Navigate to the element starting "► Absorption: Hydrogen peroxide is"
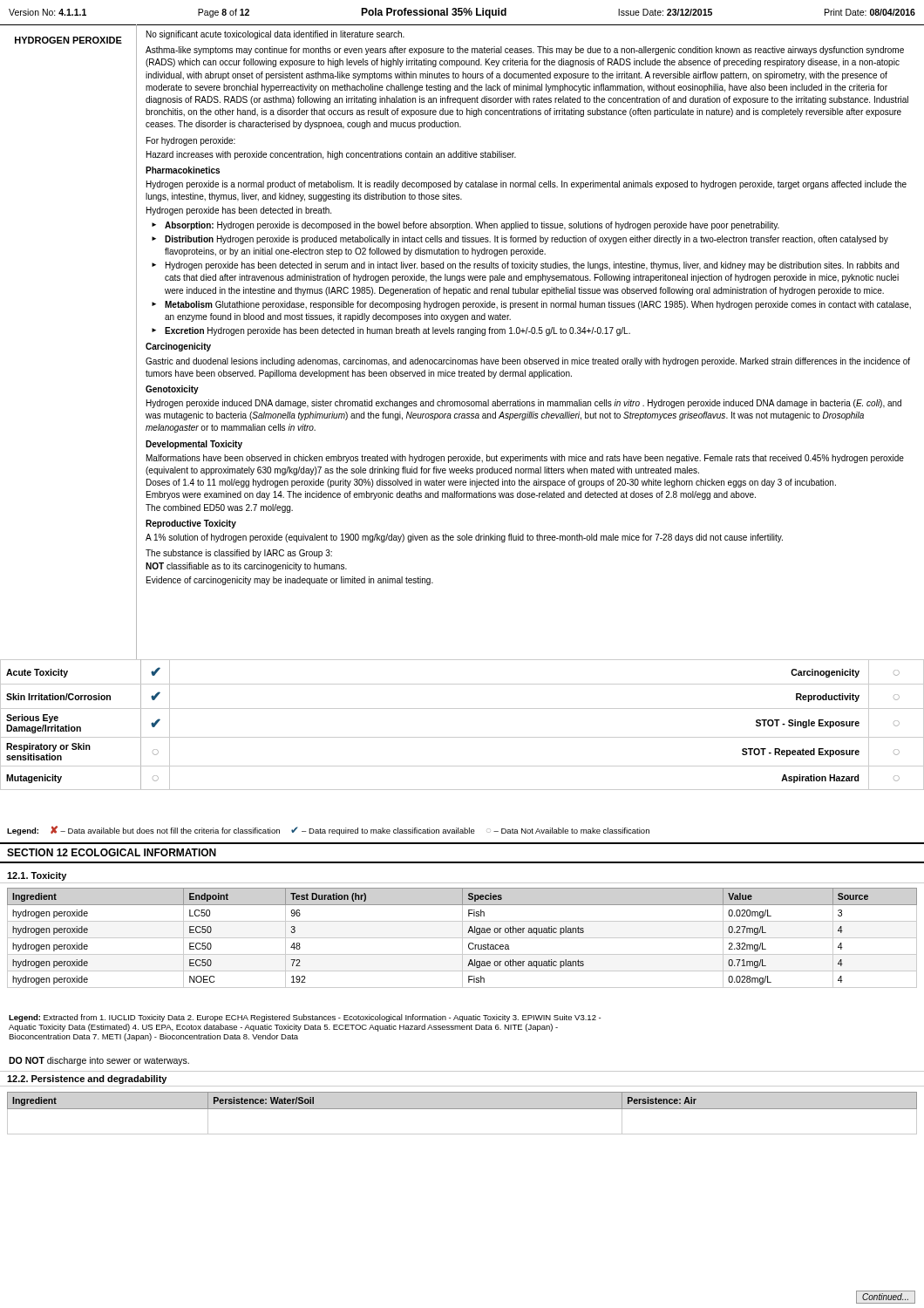 pyautogui.click(x=465, y=225)
